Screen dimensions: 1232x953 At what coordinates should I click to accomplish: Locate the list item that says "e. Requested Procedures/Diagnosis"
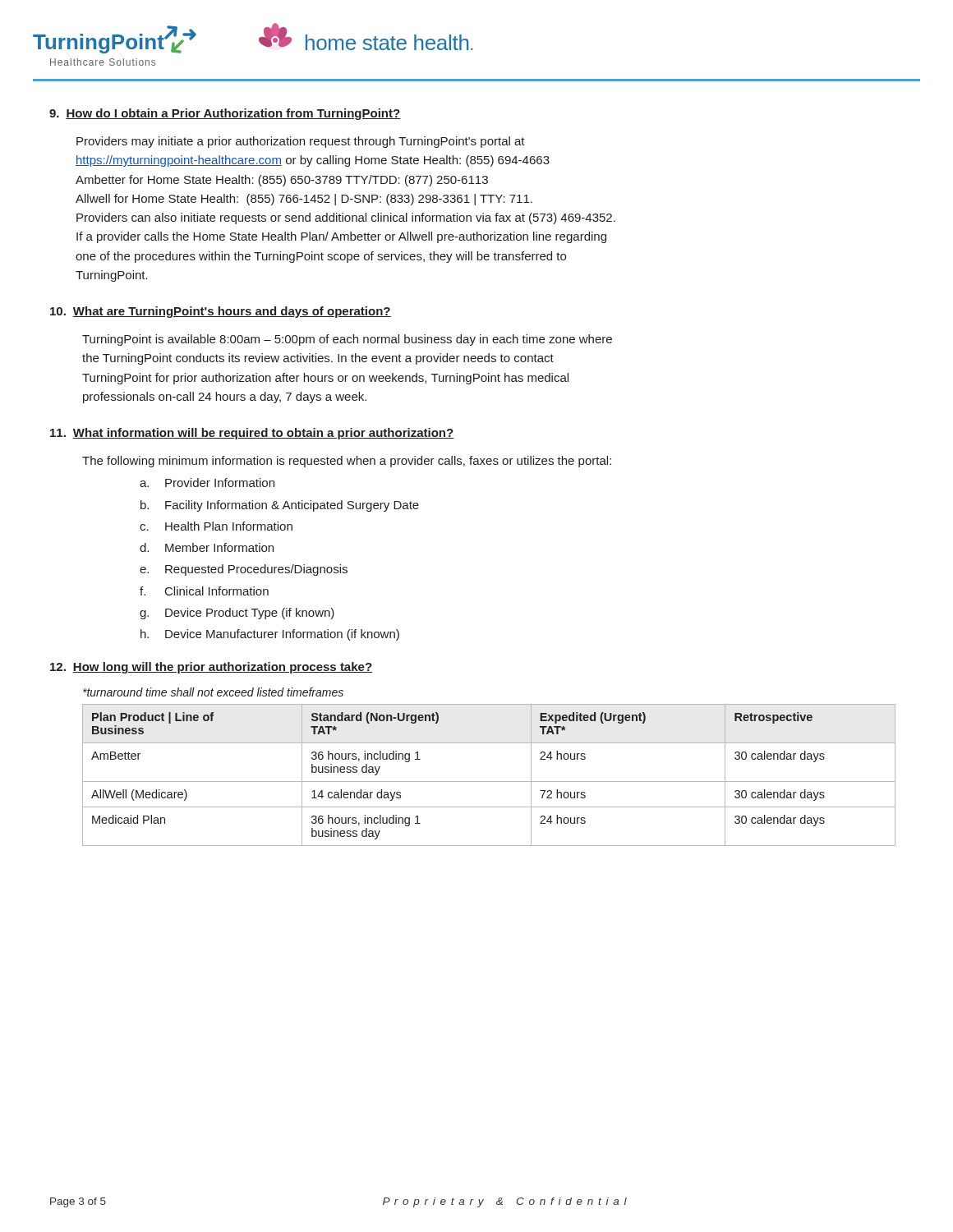click(x=244, y=569)
